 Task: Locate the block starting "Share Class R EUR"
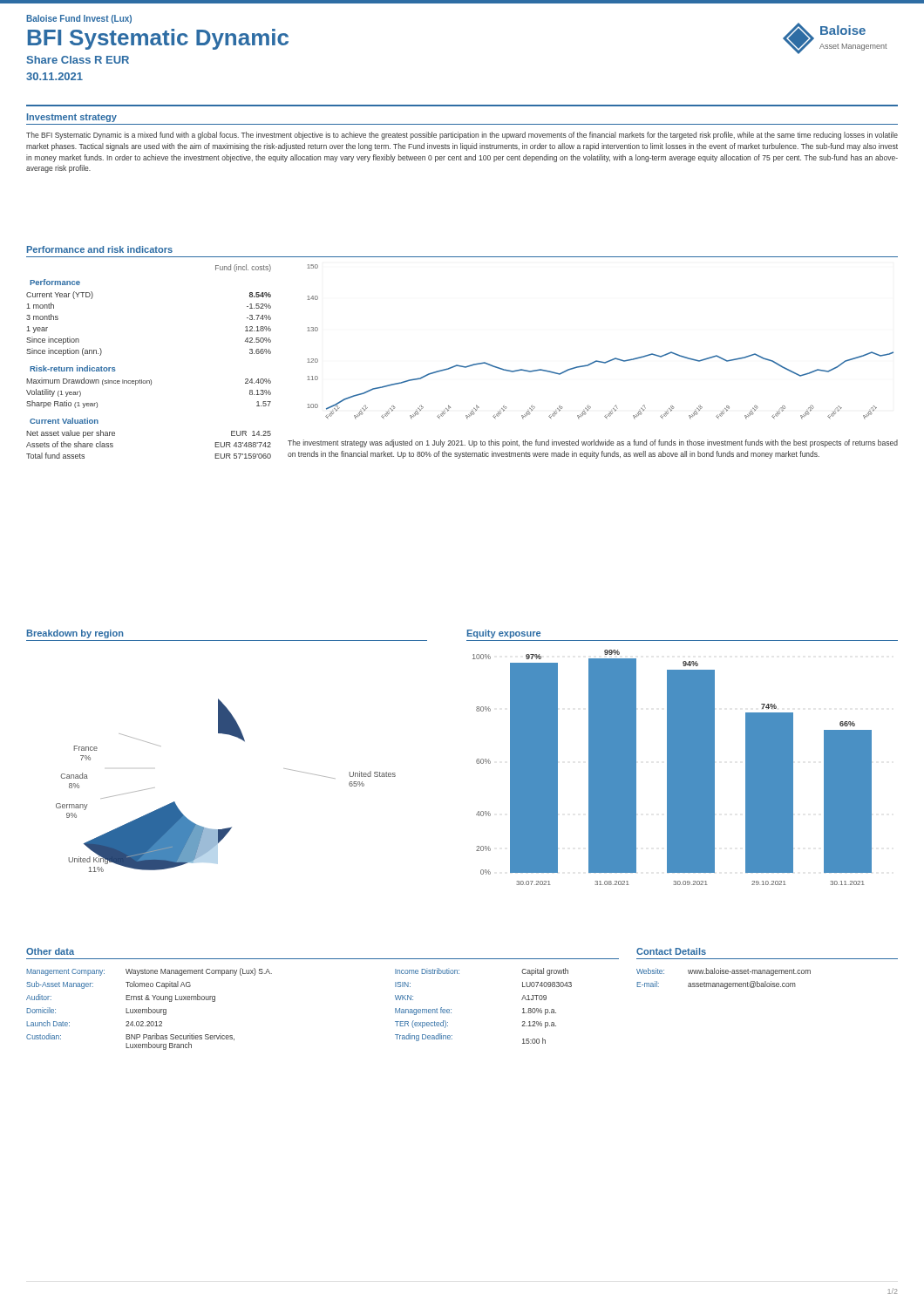point(78,60)
